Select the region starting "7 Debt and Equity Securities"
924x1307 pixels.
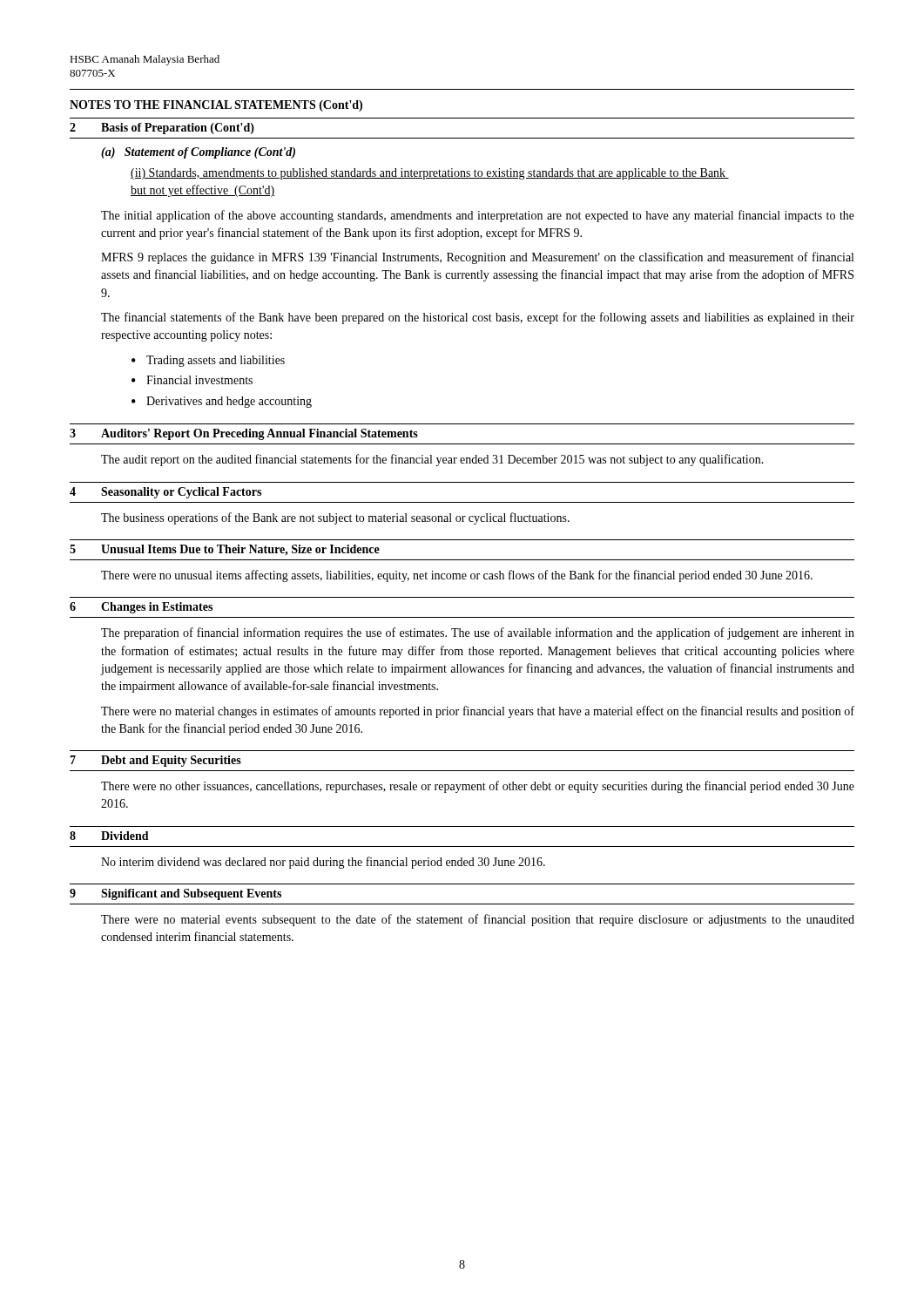(x=155, y=761)
